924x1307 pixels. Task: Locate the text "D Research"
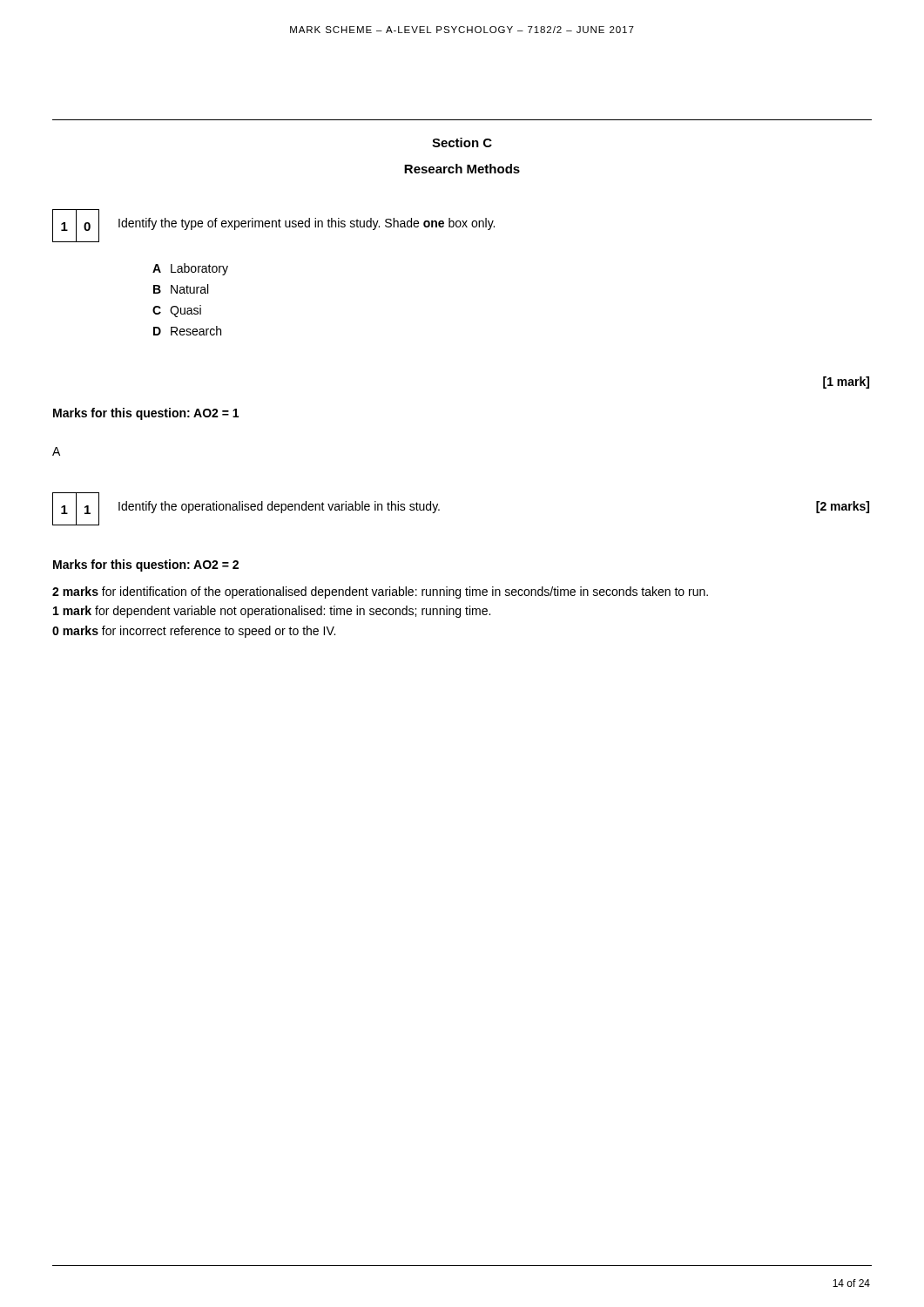(x=187, y=331)
